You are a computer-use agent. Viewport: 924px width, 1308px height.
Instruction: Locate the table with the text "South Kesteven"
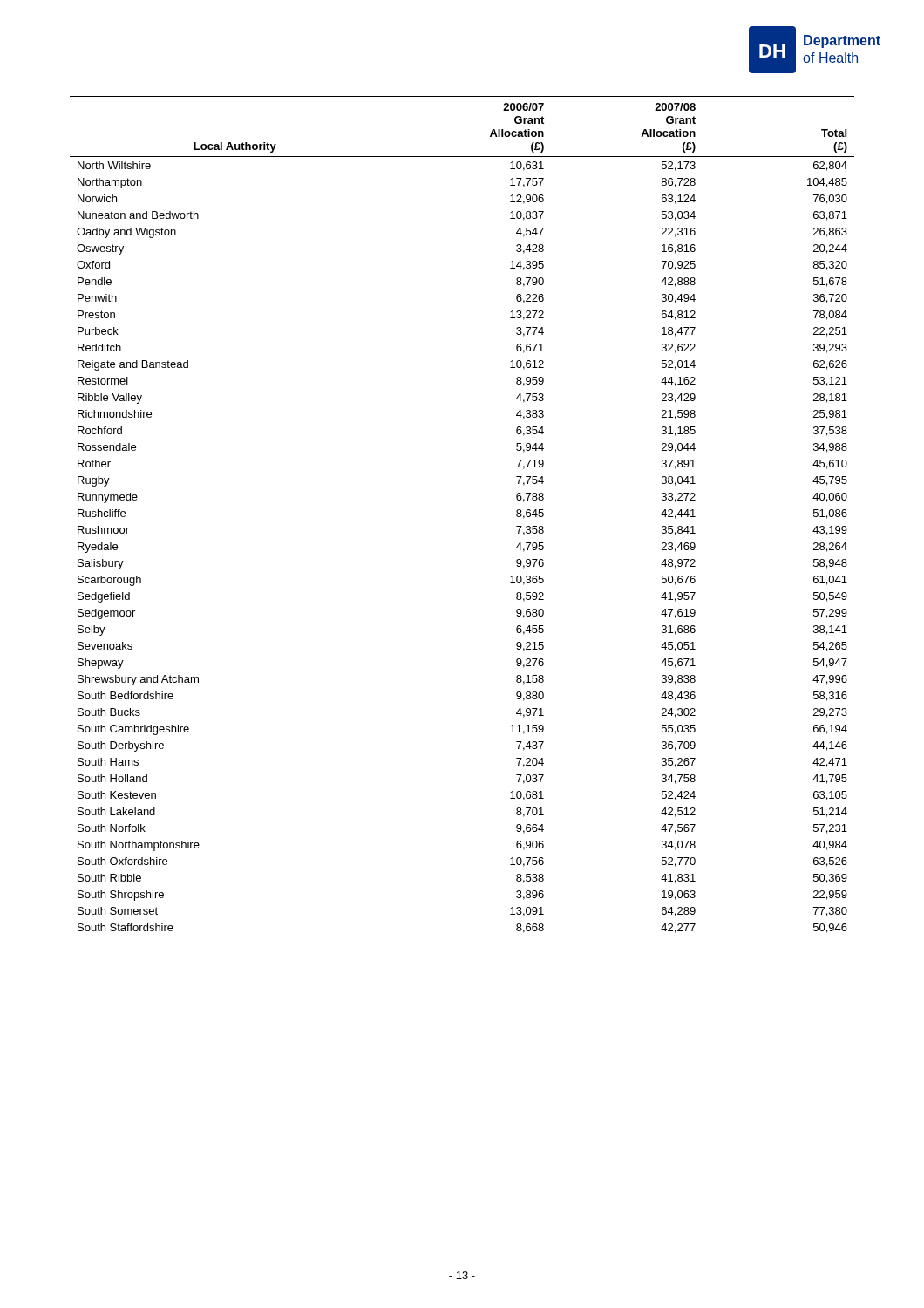pyautogui.click(x=462, y=516)
